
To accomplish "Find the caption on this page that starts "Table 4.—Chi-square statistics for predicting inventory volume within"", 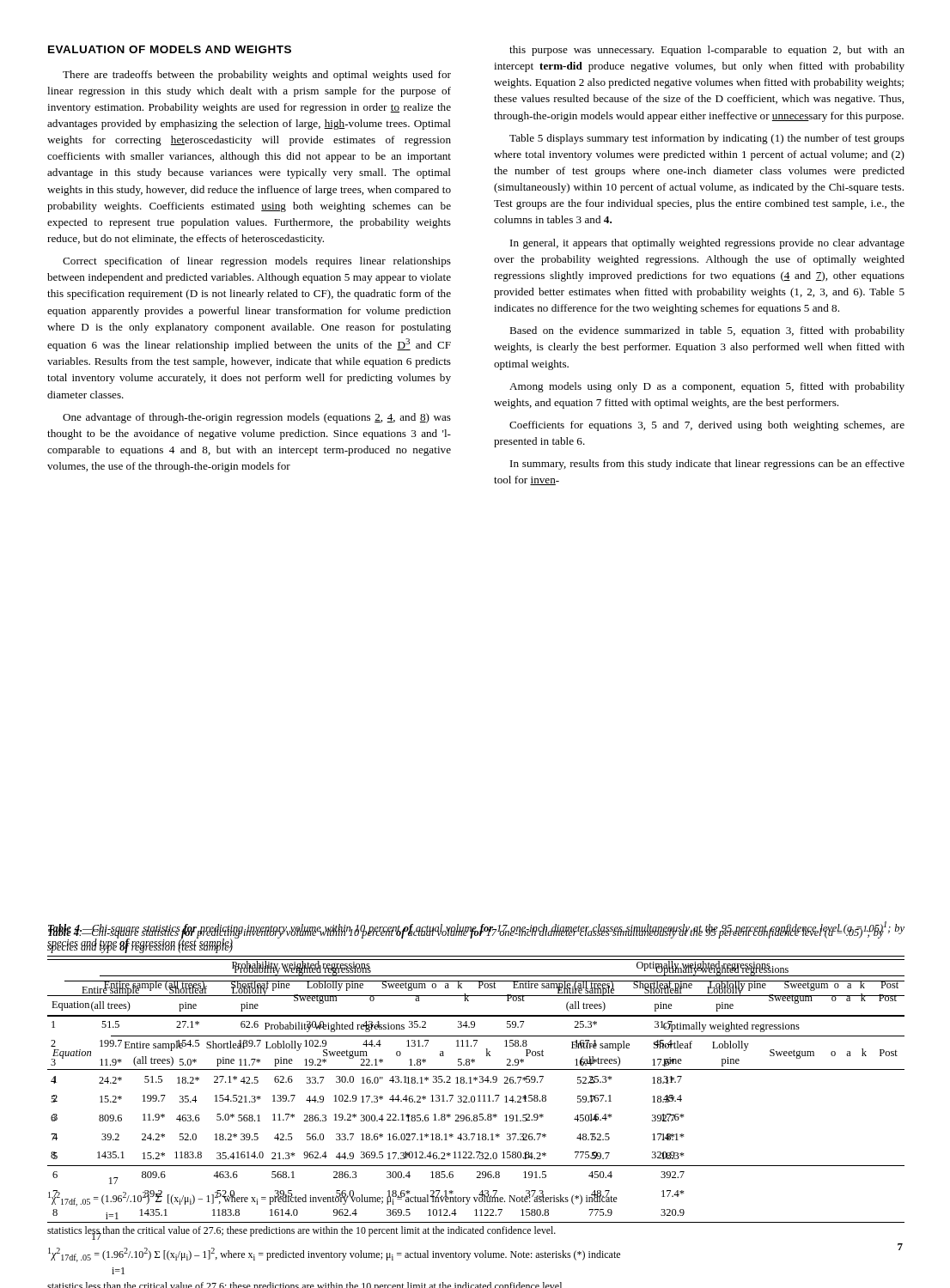I will 465,939.
